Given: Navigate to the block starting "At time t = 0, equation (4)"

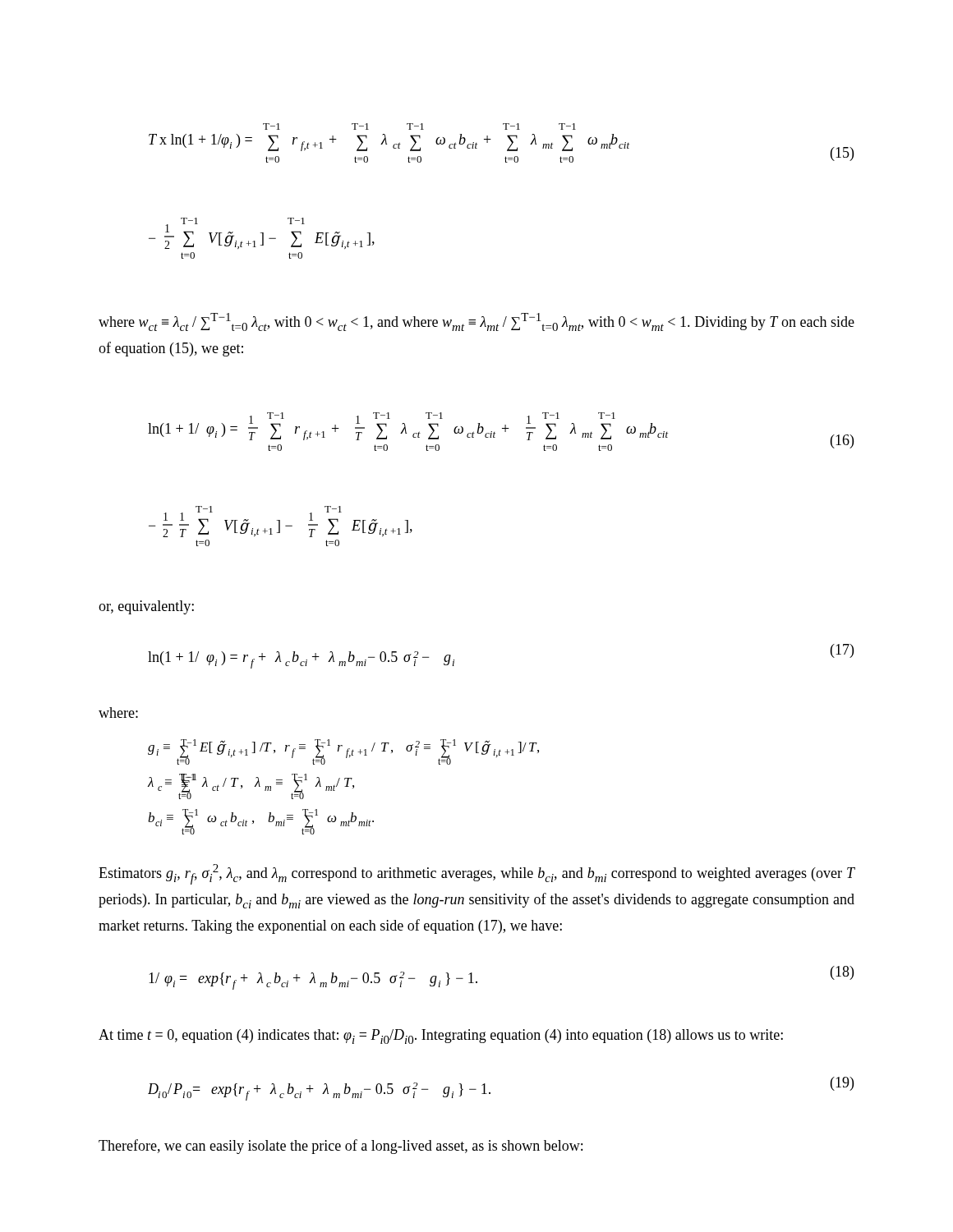Looking at the screenshot, I should [x=441, y=1037].
